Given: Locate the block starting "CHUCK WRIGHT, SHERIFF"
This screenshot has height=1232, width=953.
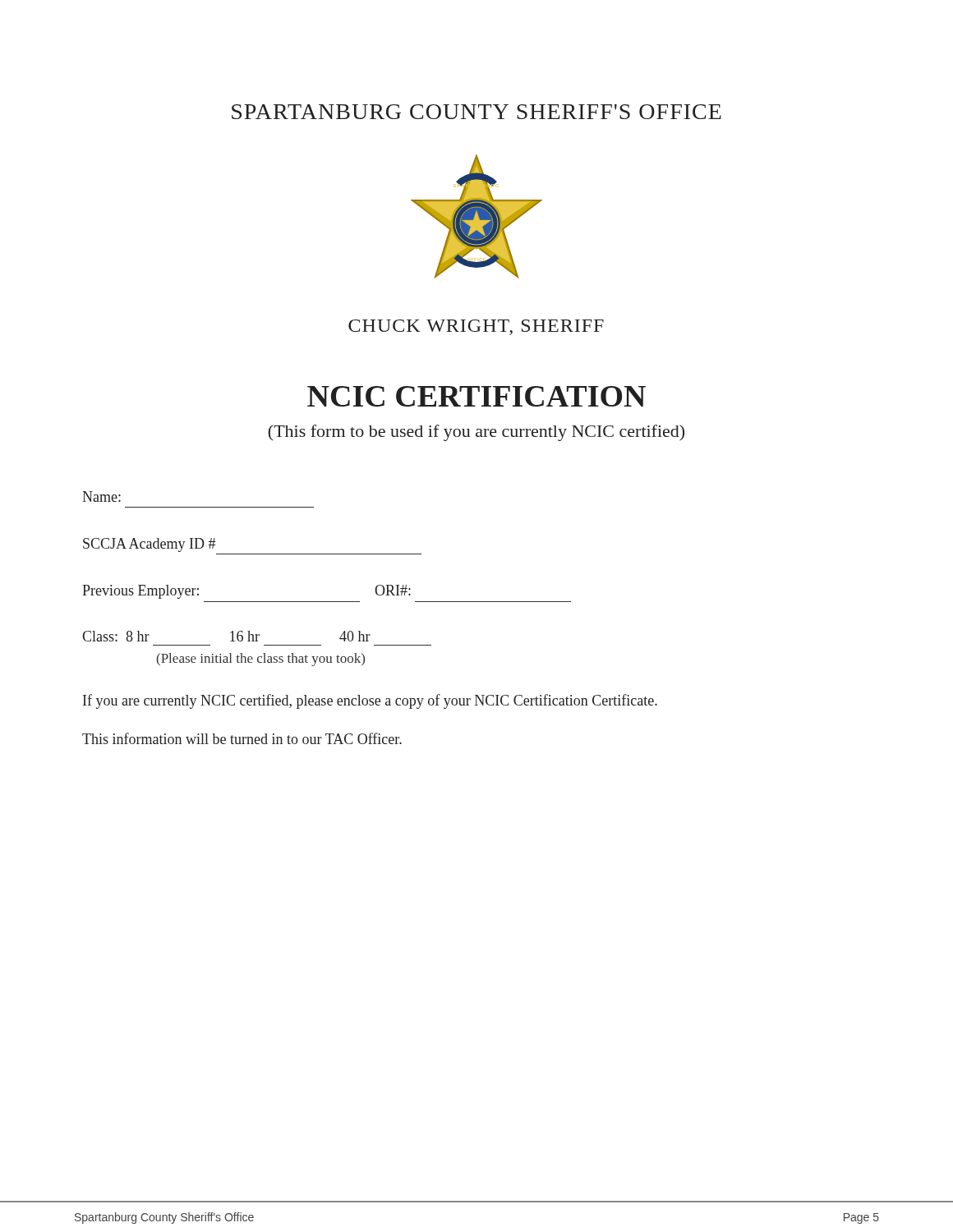Looking at the screenshot, I should [476, 326].
